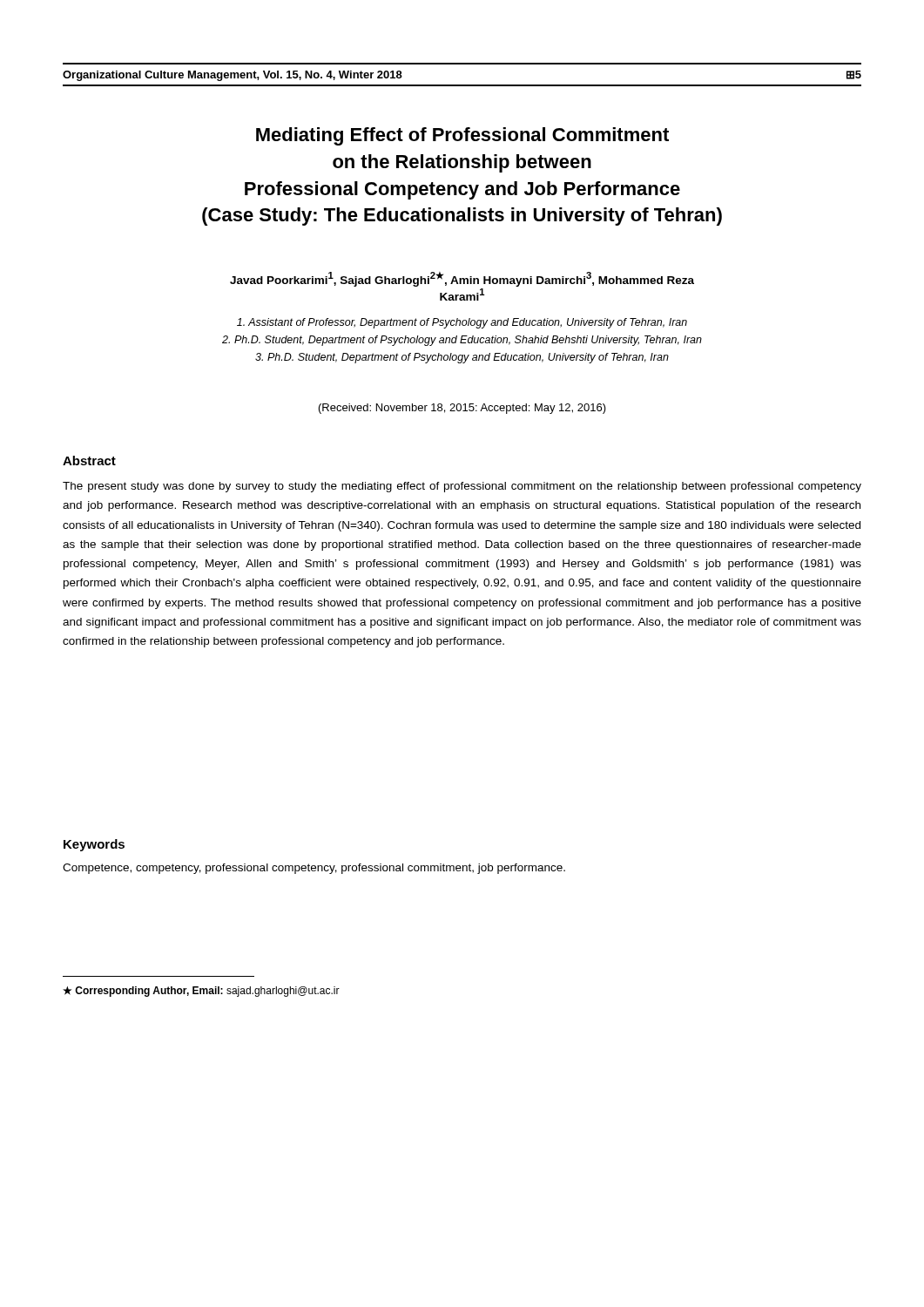Screen dimensions: 1307x924
Task: Find the text block starting "Keywords Competence, competency, professional"
Action: pyautogui.click(x=462, y=857)
